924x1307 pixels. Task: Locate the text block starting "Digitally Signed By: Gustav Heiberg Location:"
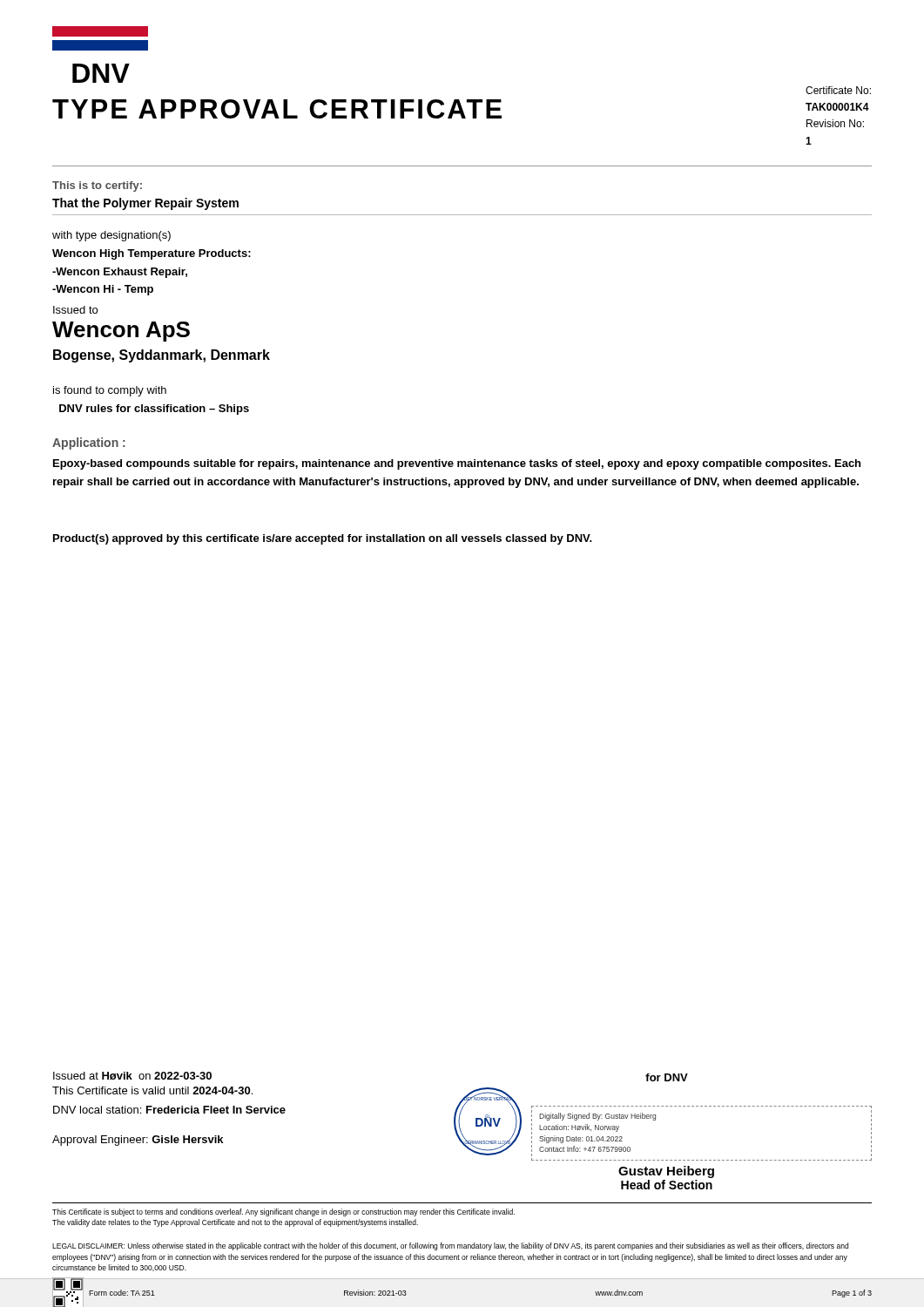pos(598,1133)
